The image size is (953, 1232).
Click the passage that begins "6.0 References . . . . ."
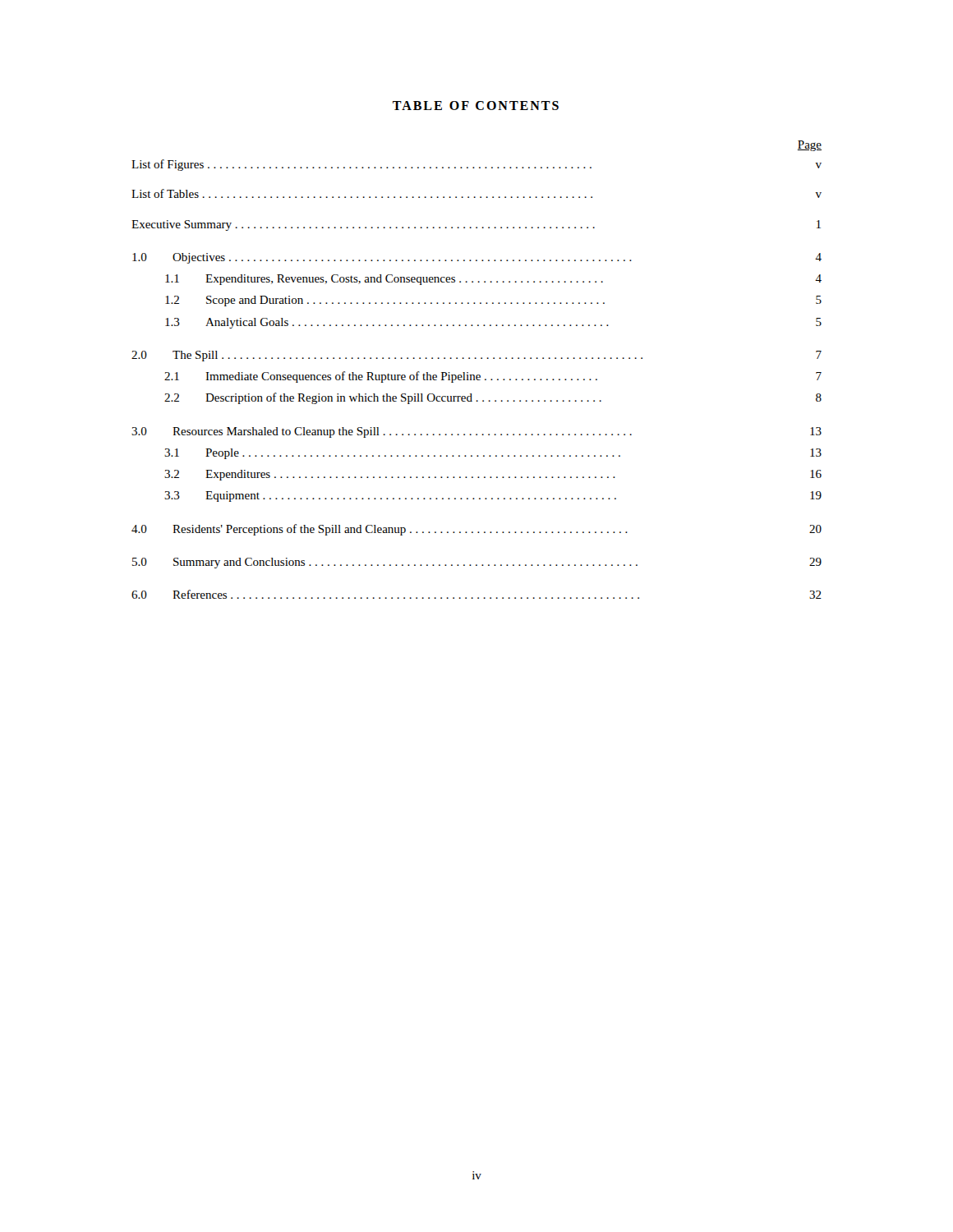pyautogui.click(x=476, y=595)
